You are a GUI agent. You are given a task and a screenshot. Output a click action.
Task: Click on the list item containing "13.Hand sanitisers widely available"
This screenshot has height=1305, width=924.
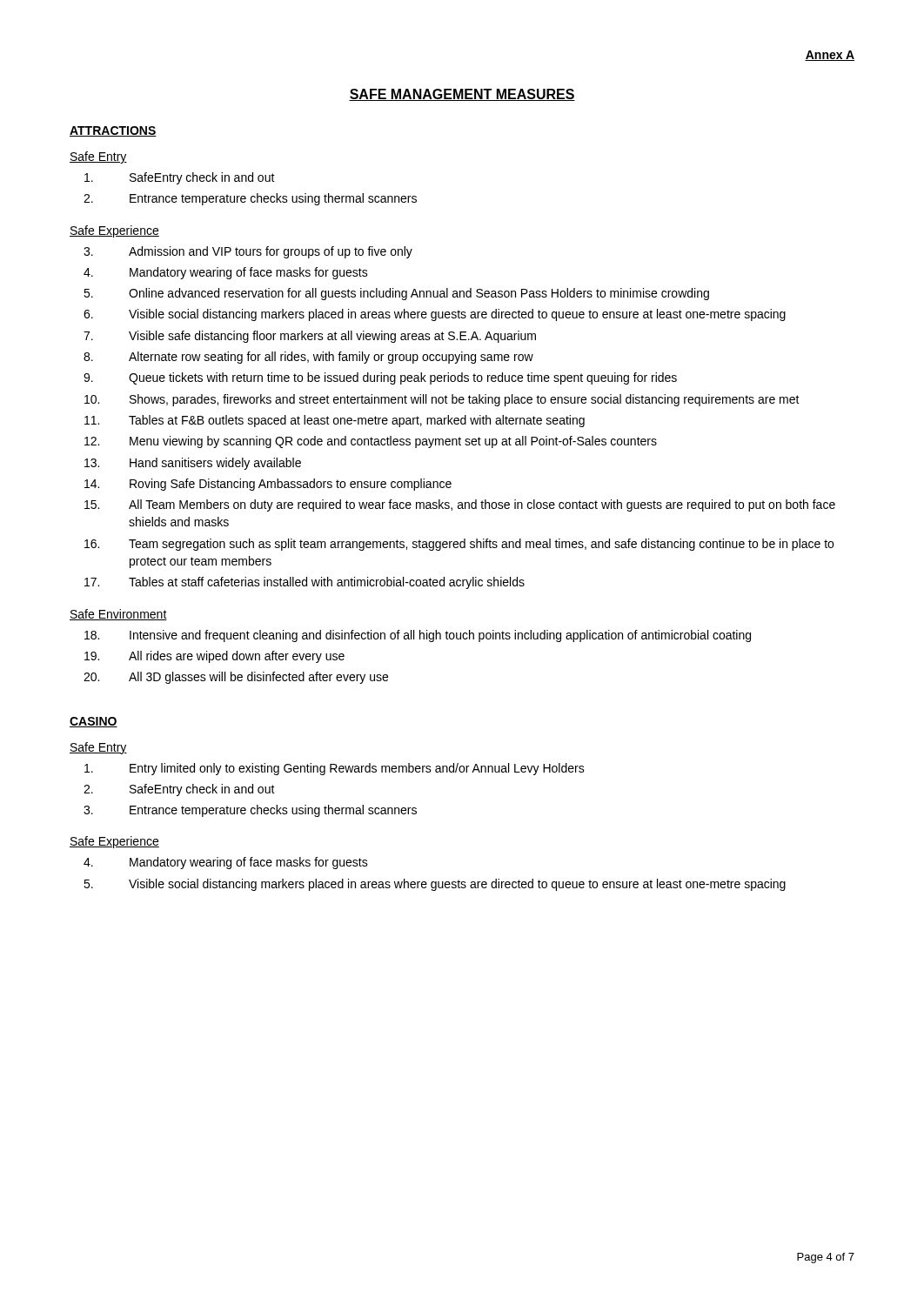point(193,464)
